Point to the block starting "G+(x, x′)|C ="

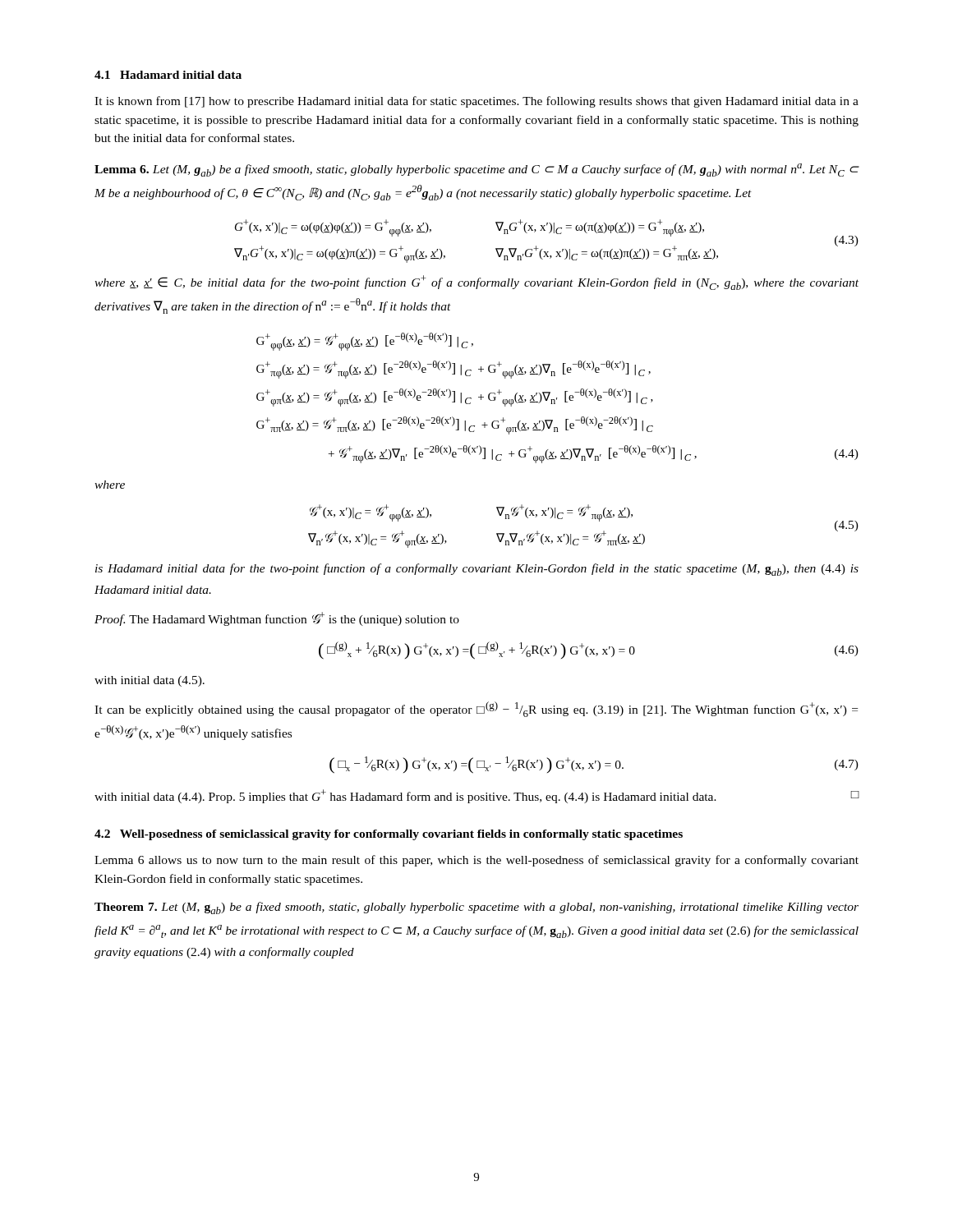[x=476, y=240]
